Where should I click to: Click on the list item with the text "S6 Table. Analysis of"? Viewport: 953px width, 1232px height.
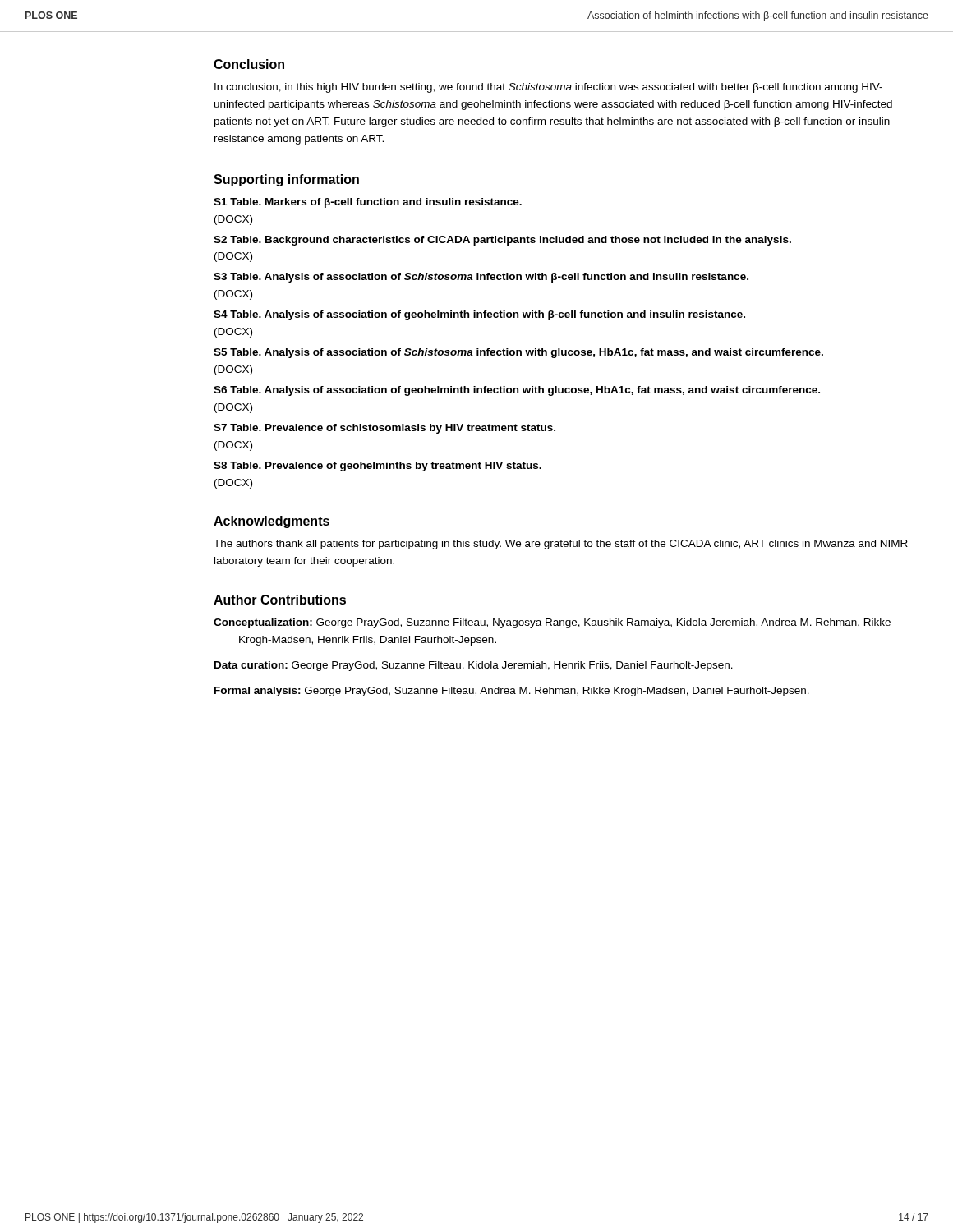[x=517, y=398]
